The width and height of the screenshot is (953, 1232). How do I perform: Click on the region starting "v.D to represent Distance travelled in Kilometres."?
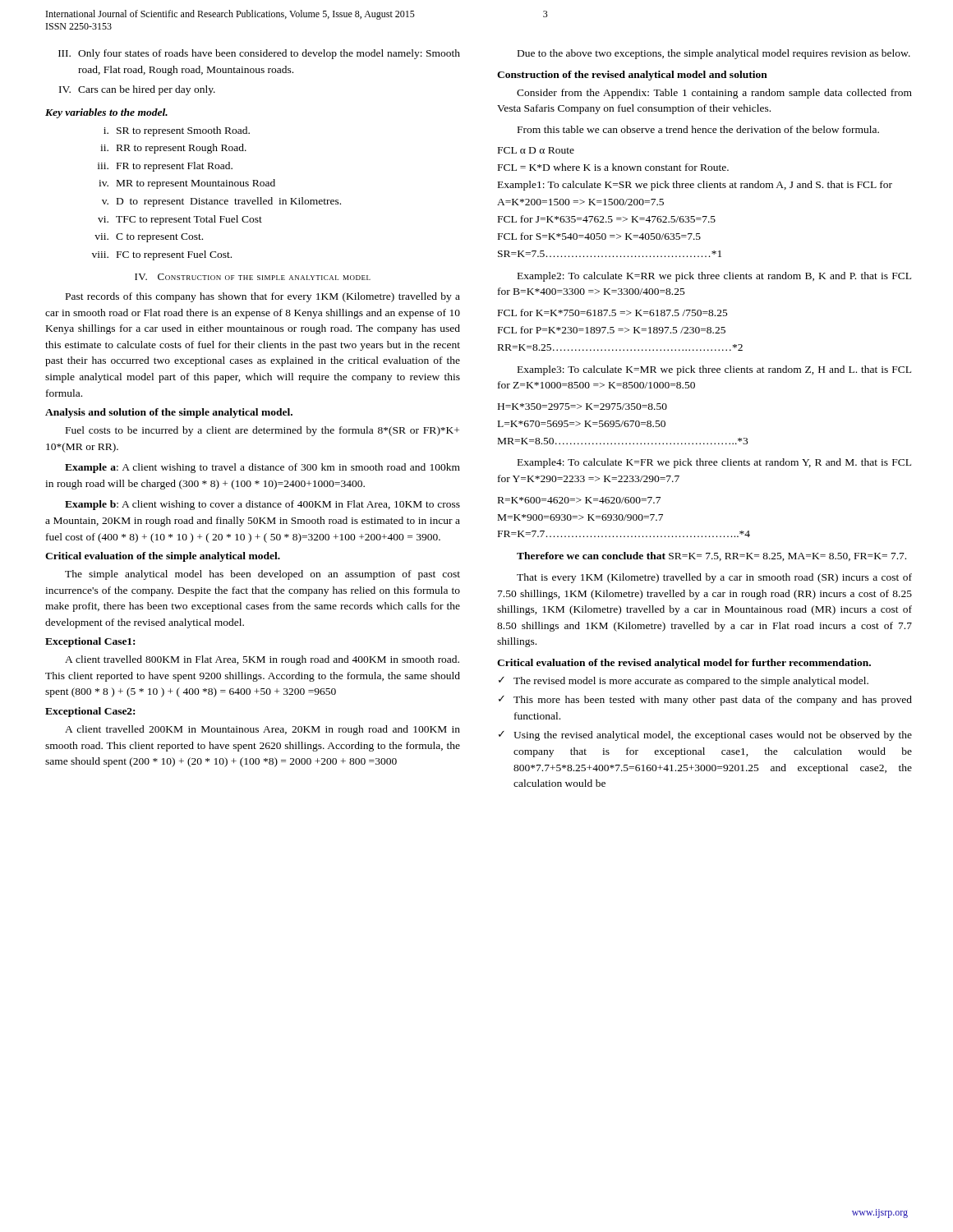(269, 201)
